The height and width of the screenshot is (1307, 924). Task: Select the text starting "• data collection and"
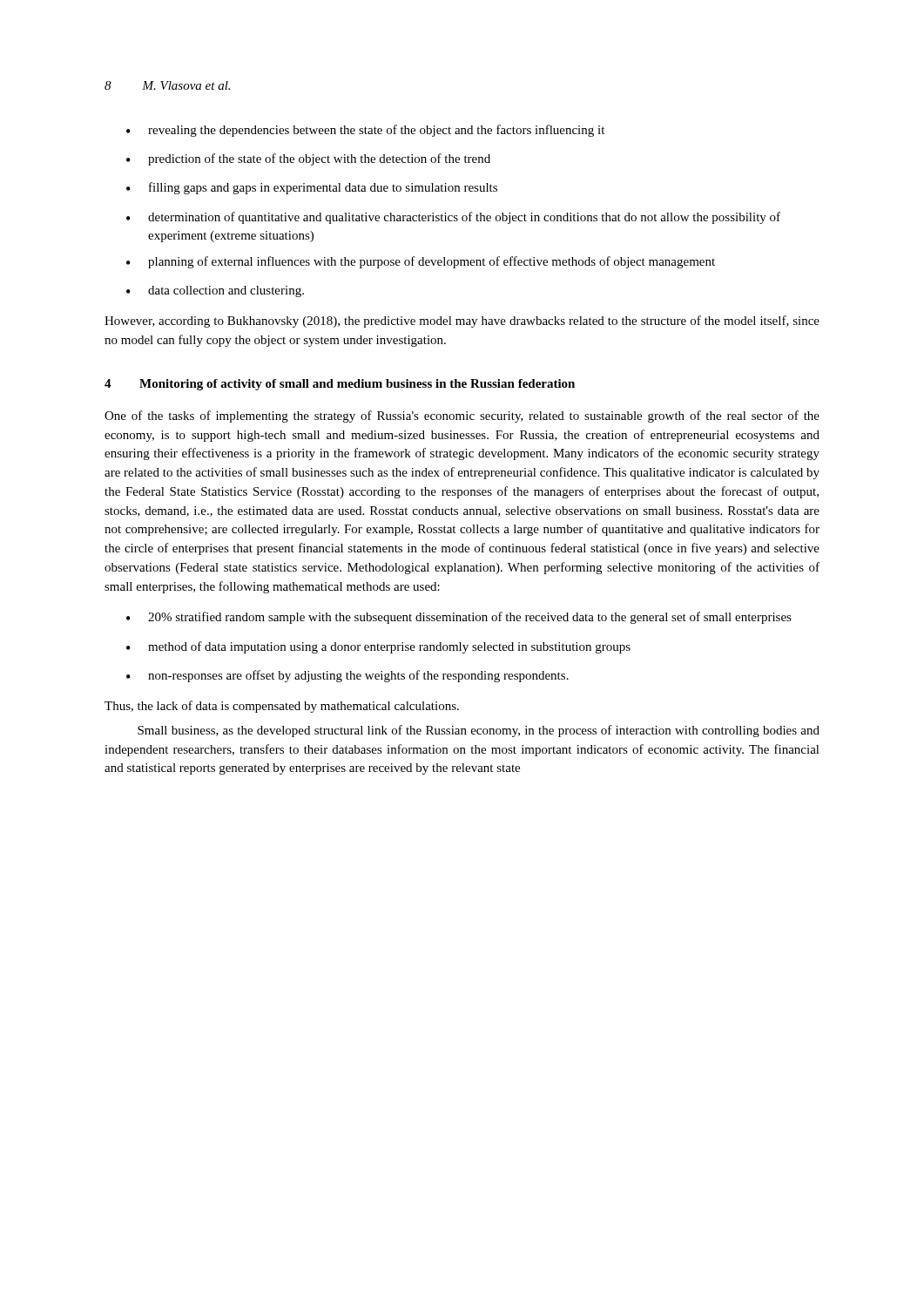tap(215, 291)
